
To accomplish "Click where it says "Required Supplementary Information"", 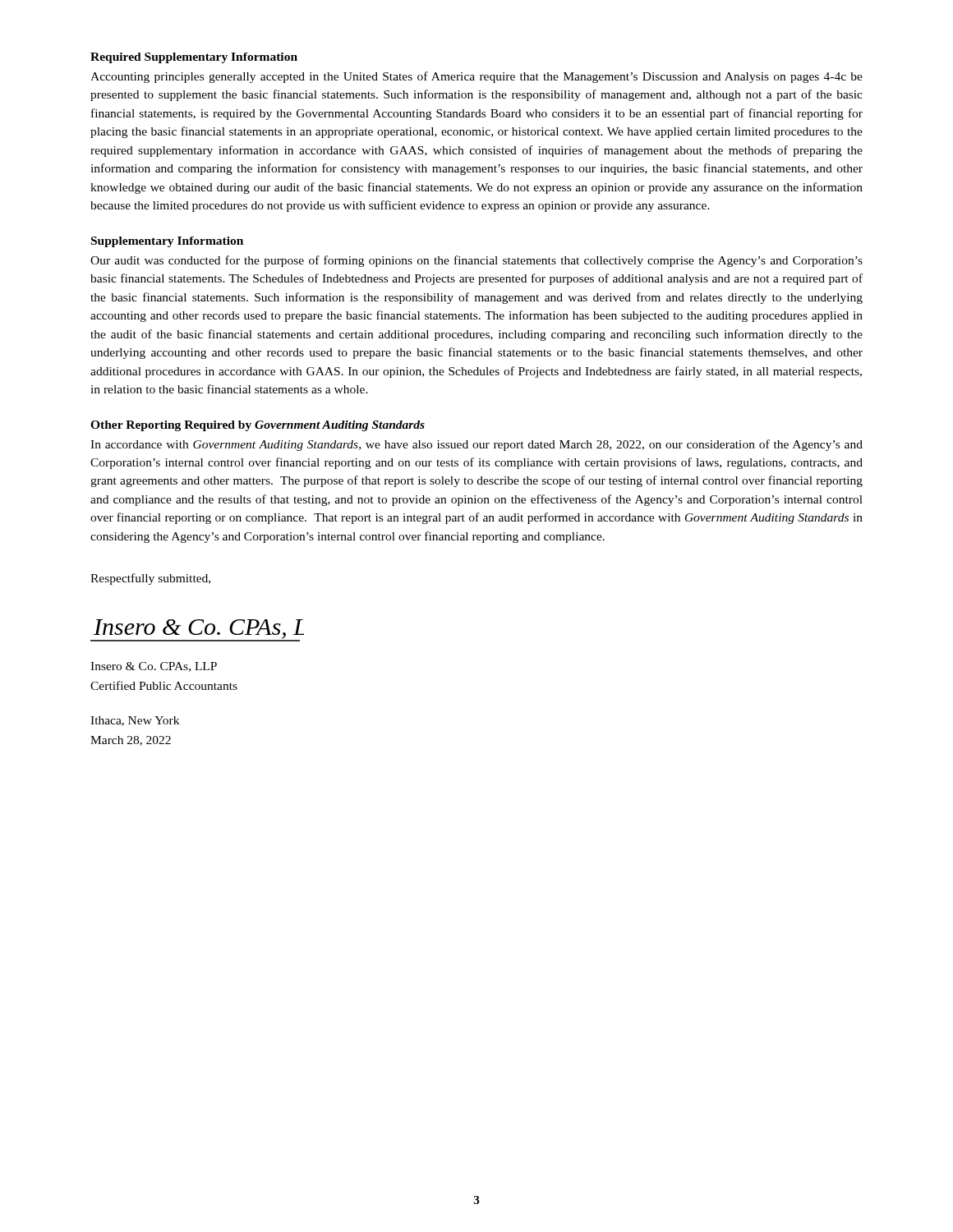I will click(x=194, y=56).
